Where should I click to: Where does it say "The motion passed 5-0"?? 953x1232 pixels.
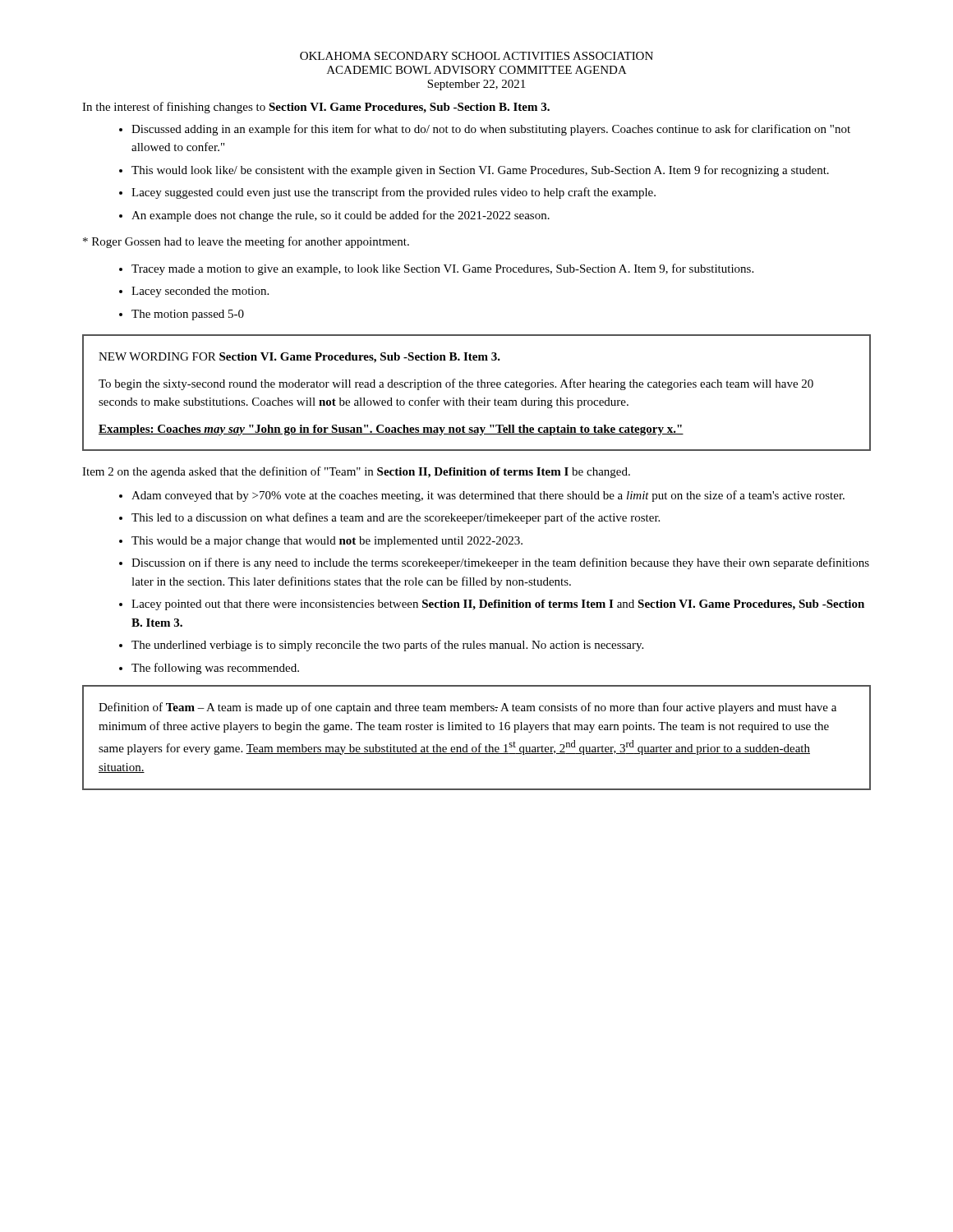tap(188, 313)
